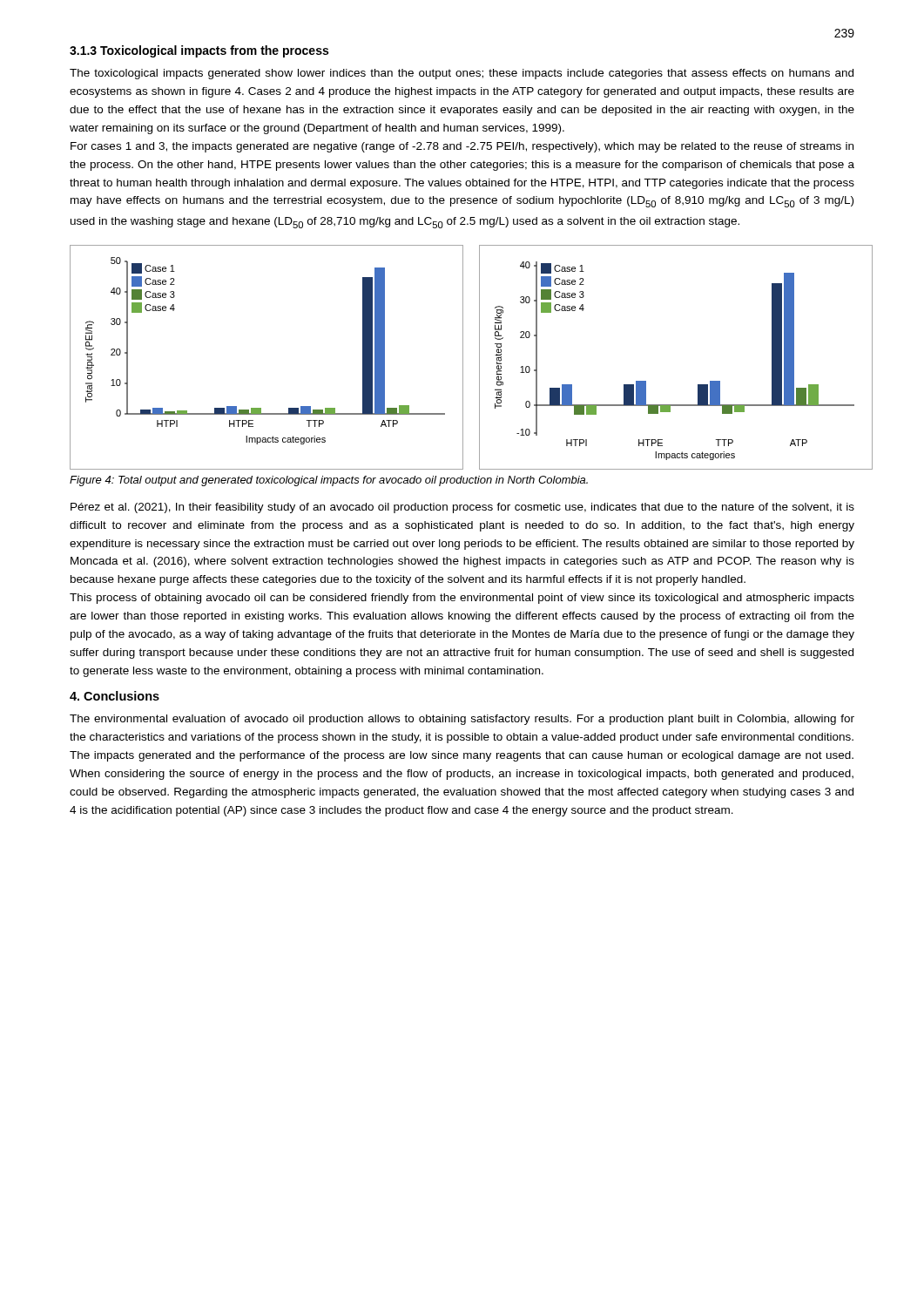The image size is (924, 1307).
Task: Locate the text block containing "The toxicological impacts"
Action: (x=462, y=100)
